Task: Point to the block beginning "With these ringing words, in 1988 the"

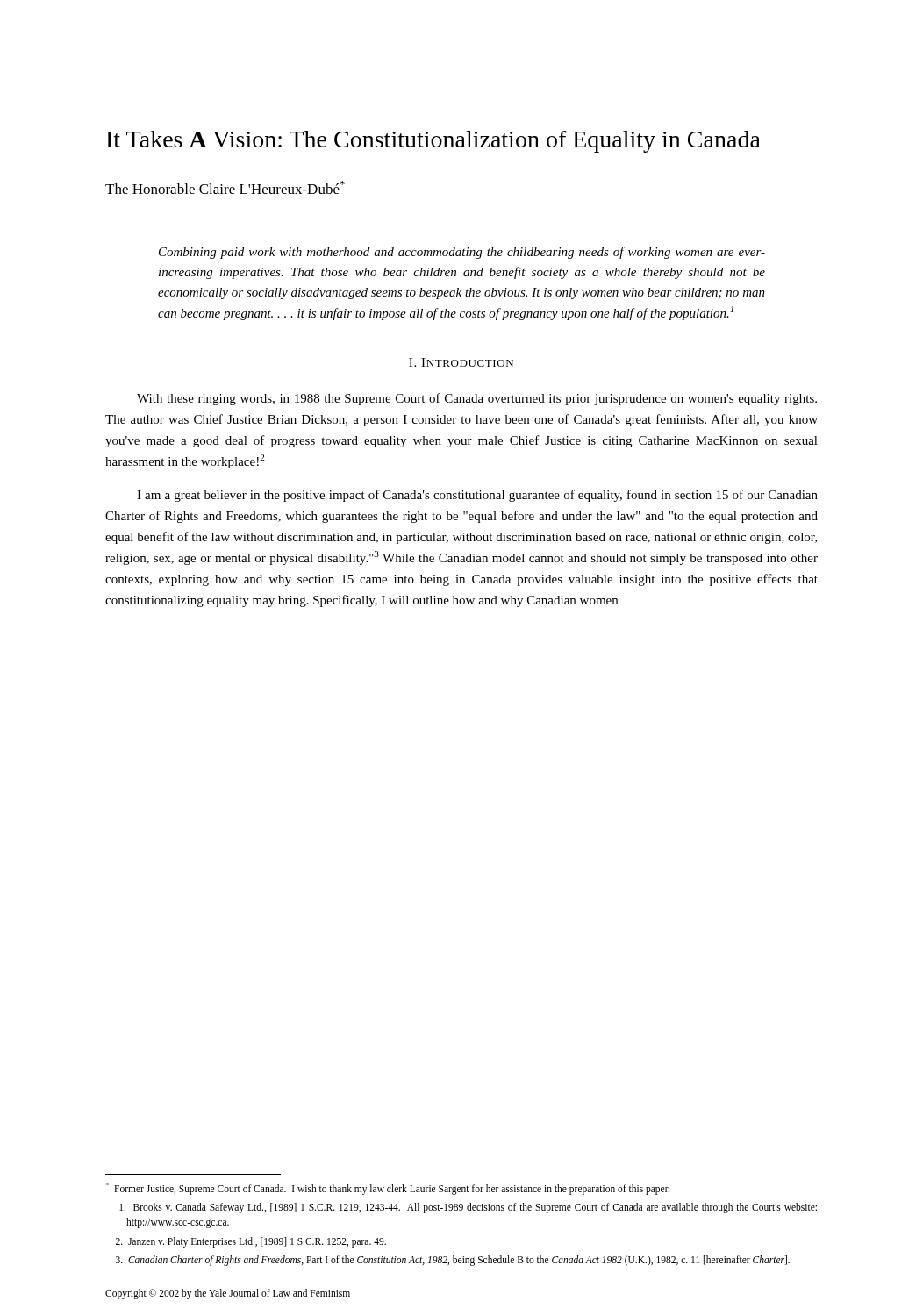Action: 462,430
